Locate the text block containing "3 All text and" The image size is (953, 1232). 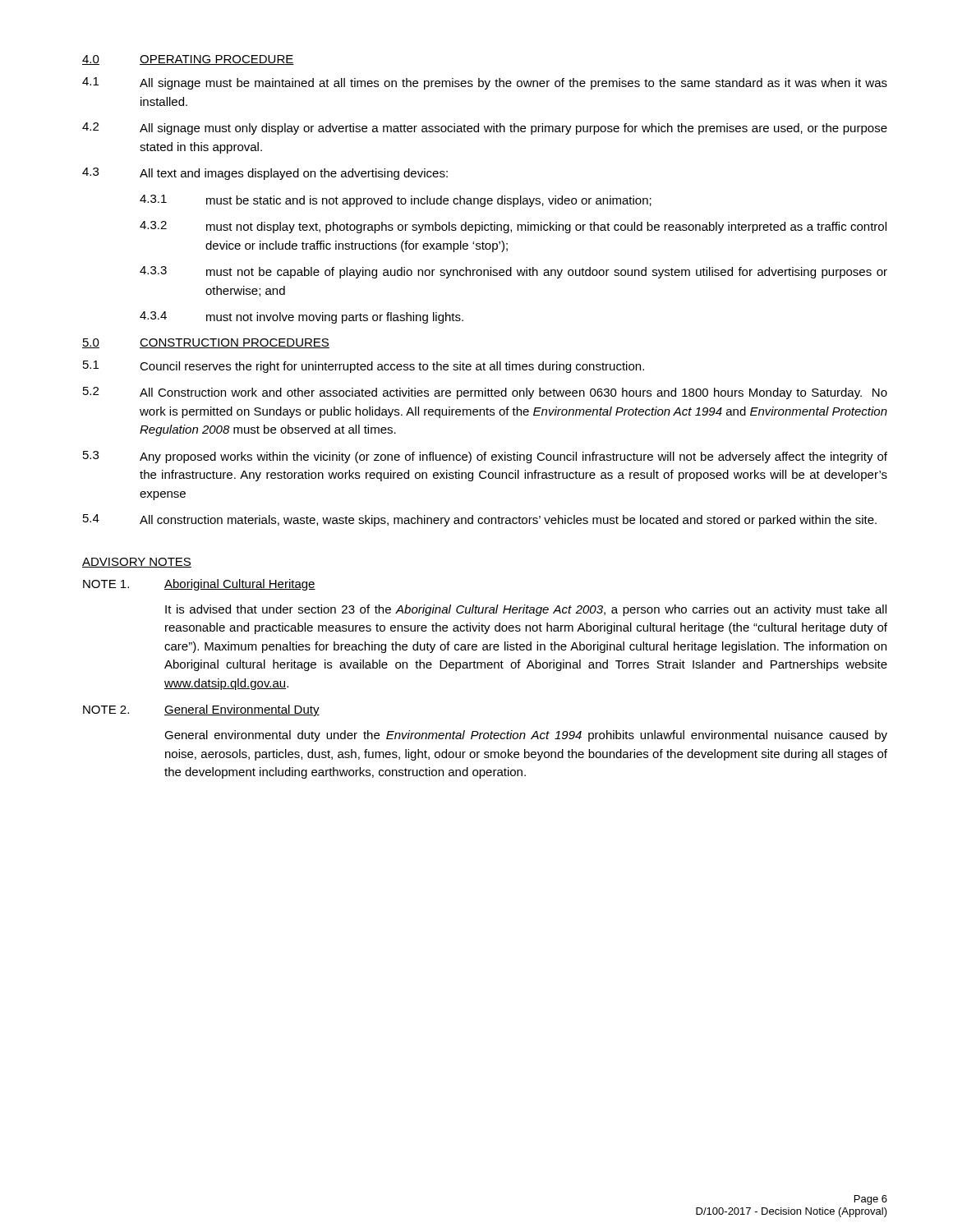click(265, 174)
